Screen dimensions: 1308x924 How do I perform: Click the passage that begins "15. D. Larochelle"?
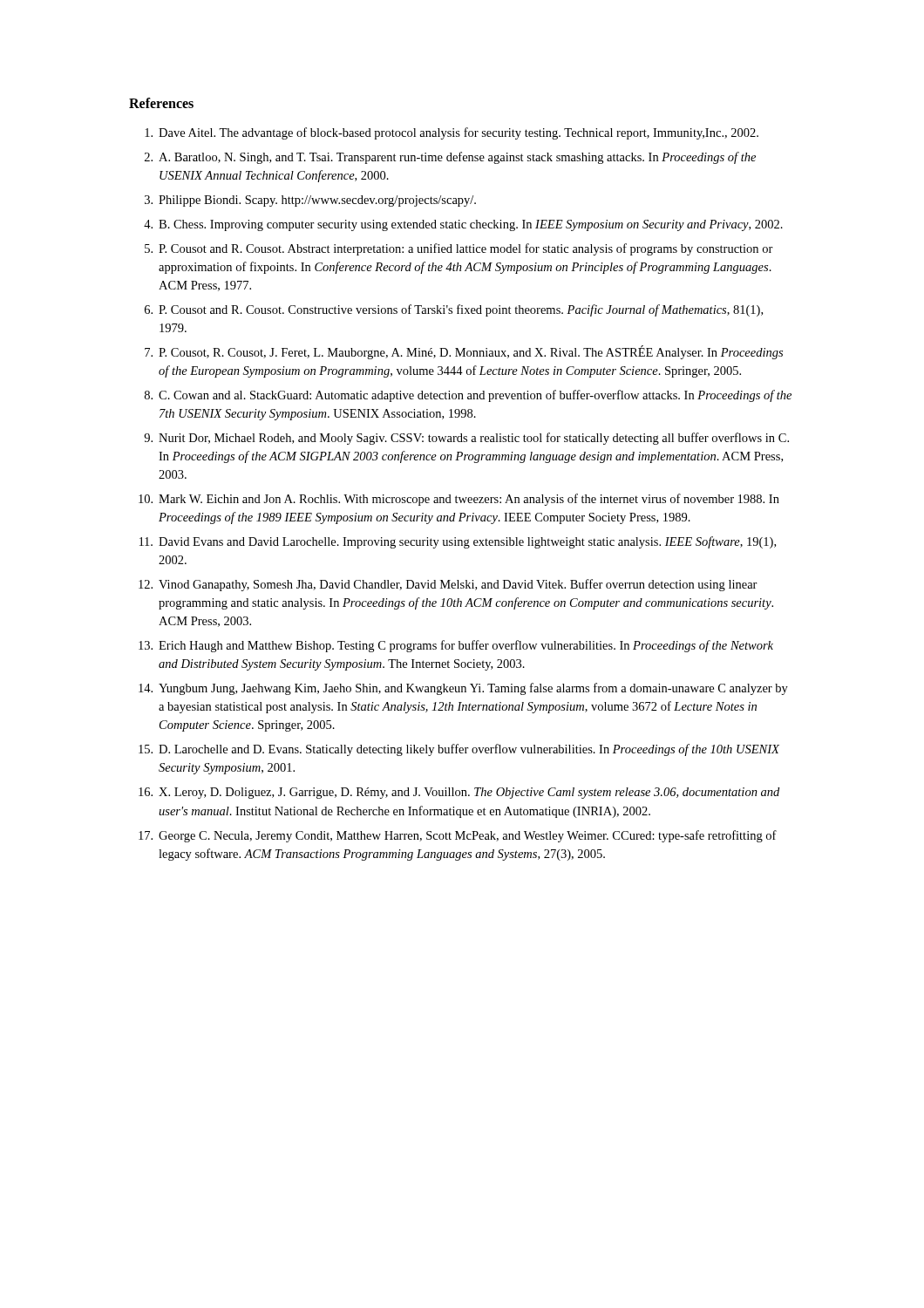coord(462,759)
